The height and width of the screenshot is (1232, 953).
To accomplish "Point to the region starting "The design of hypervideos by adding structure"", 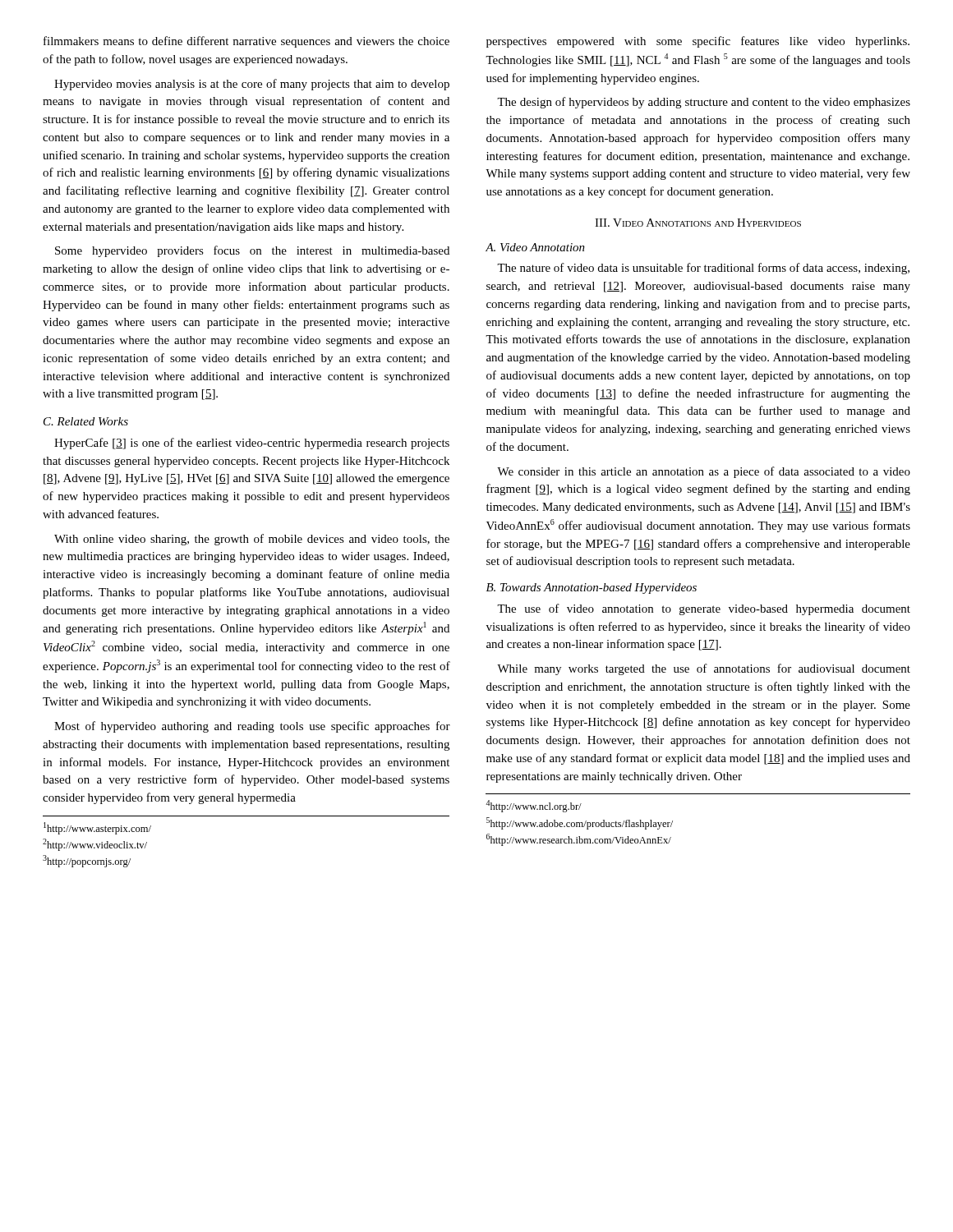I will [x=698, y=147].
